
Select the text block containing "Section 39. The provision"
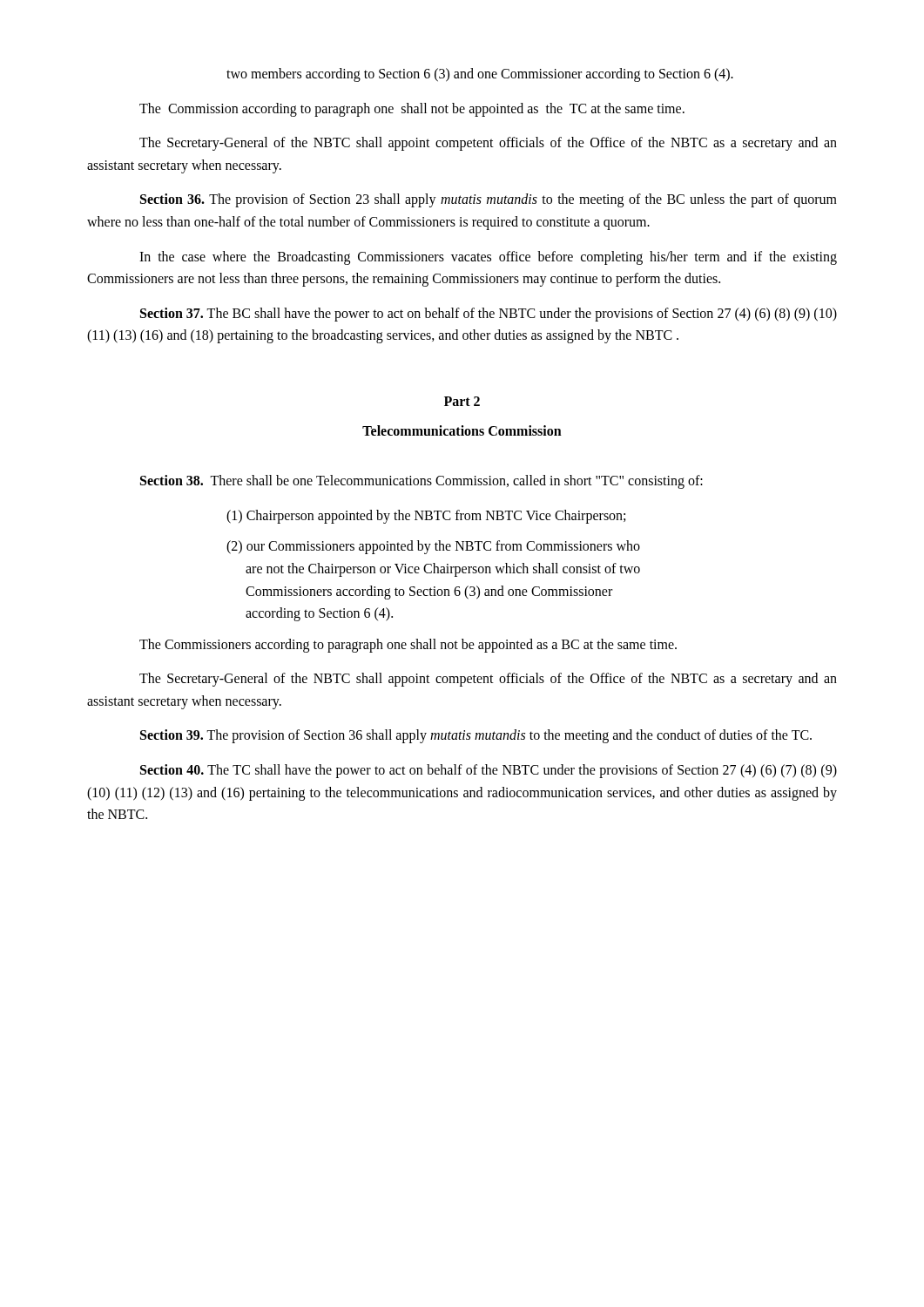(476, 735)
